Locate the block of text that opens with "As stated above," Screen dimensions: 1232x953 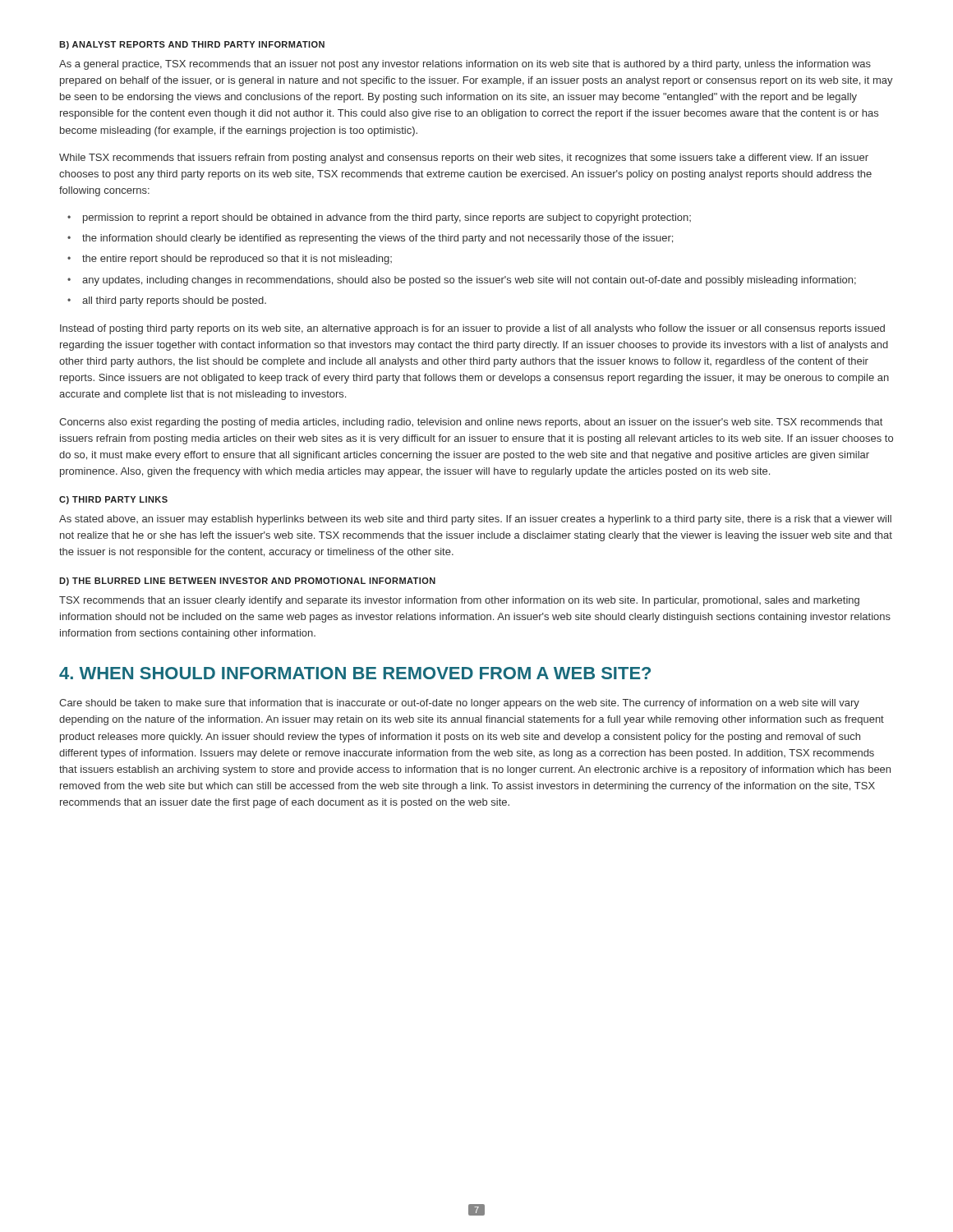(x=476, y=535)
